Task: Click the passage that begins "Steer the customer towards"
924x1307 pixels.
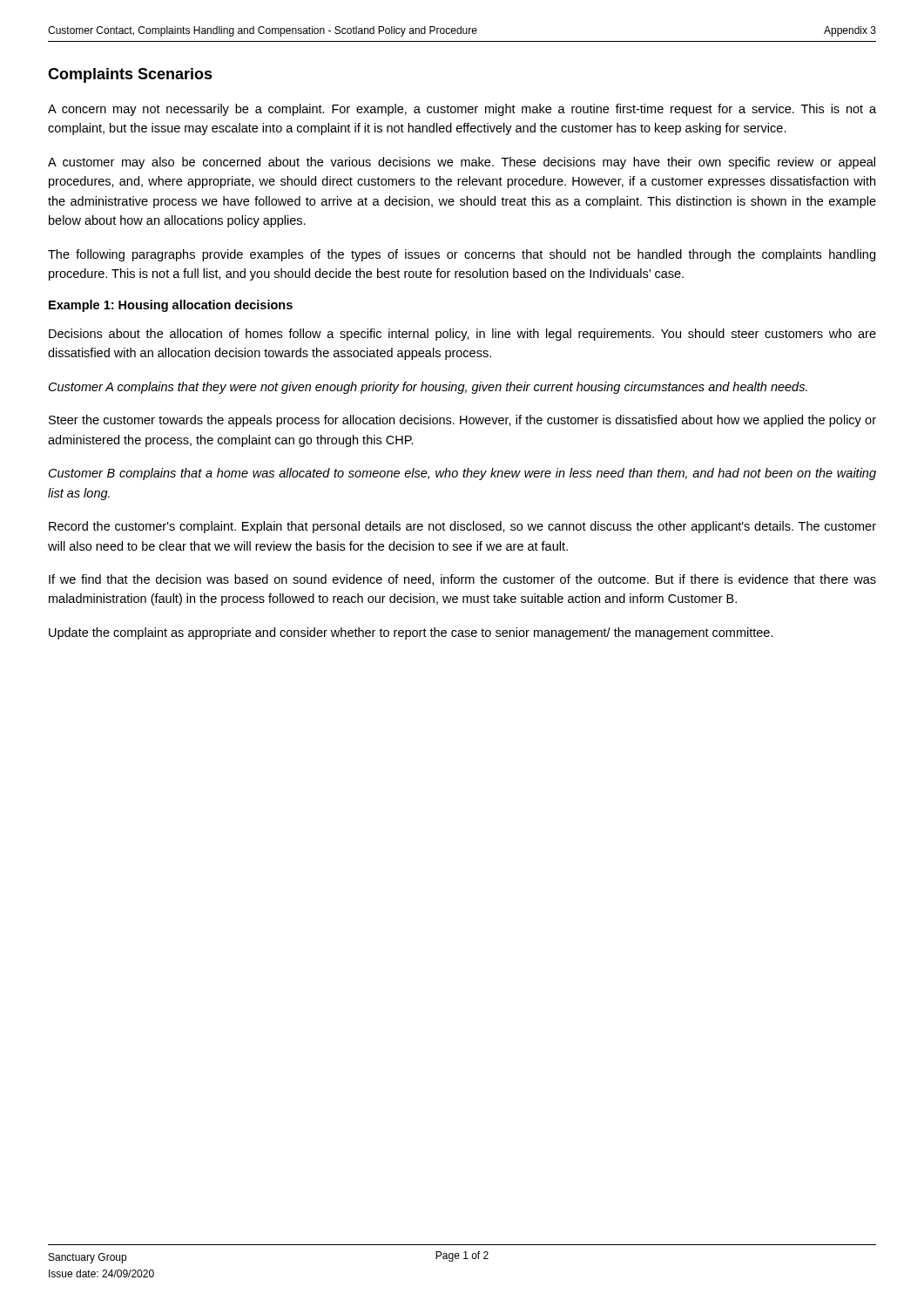Action: [x=462, y=430]
